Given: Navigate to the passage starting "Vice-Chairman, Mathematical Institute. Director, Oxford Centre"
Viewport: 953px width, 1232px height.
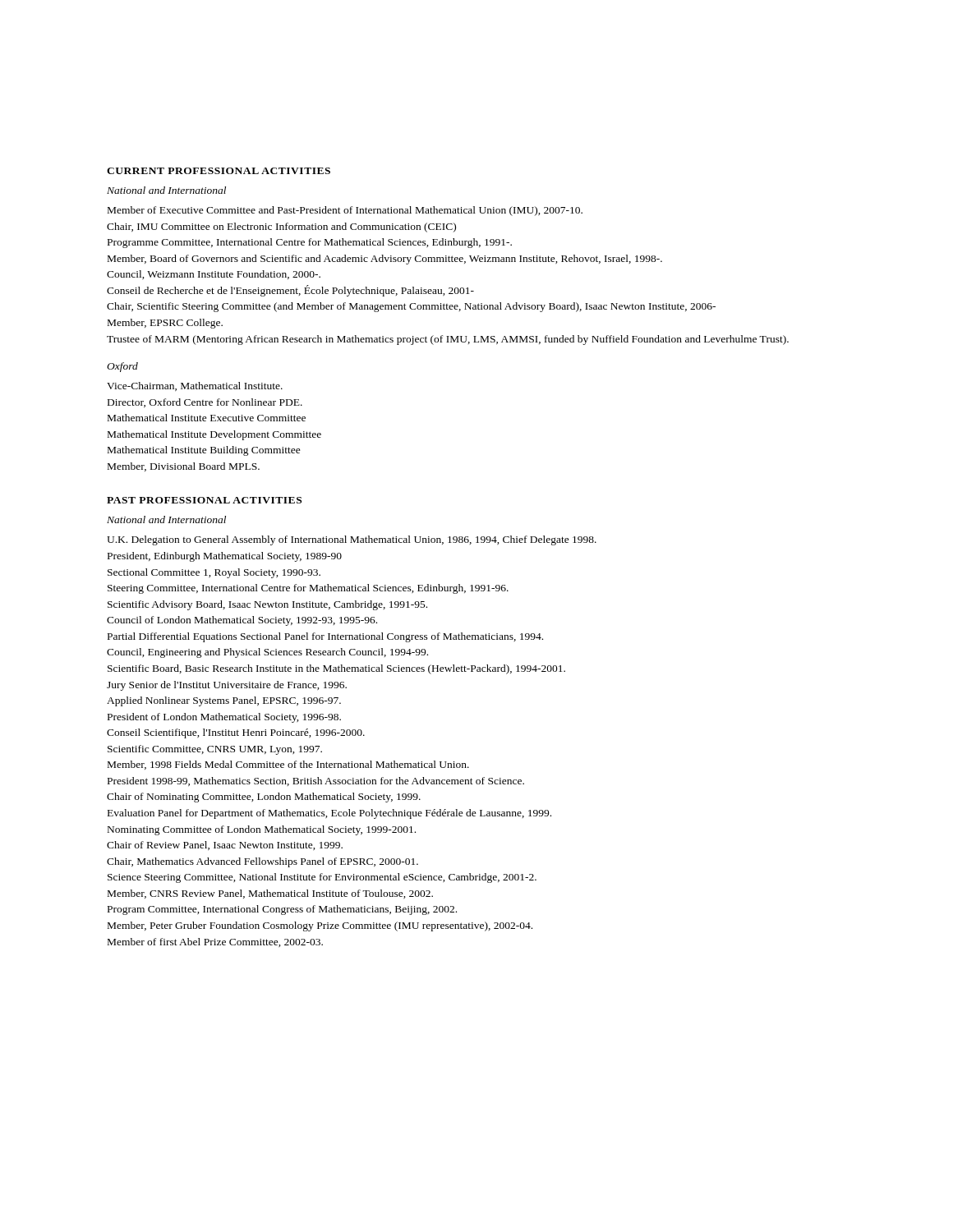Looking at the screenshot, I should [x=214, y=426].
